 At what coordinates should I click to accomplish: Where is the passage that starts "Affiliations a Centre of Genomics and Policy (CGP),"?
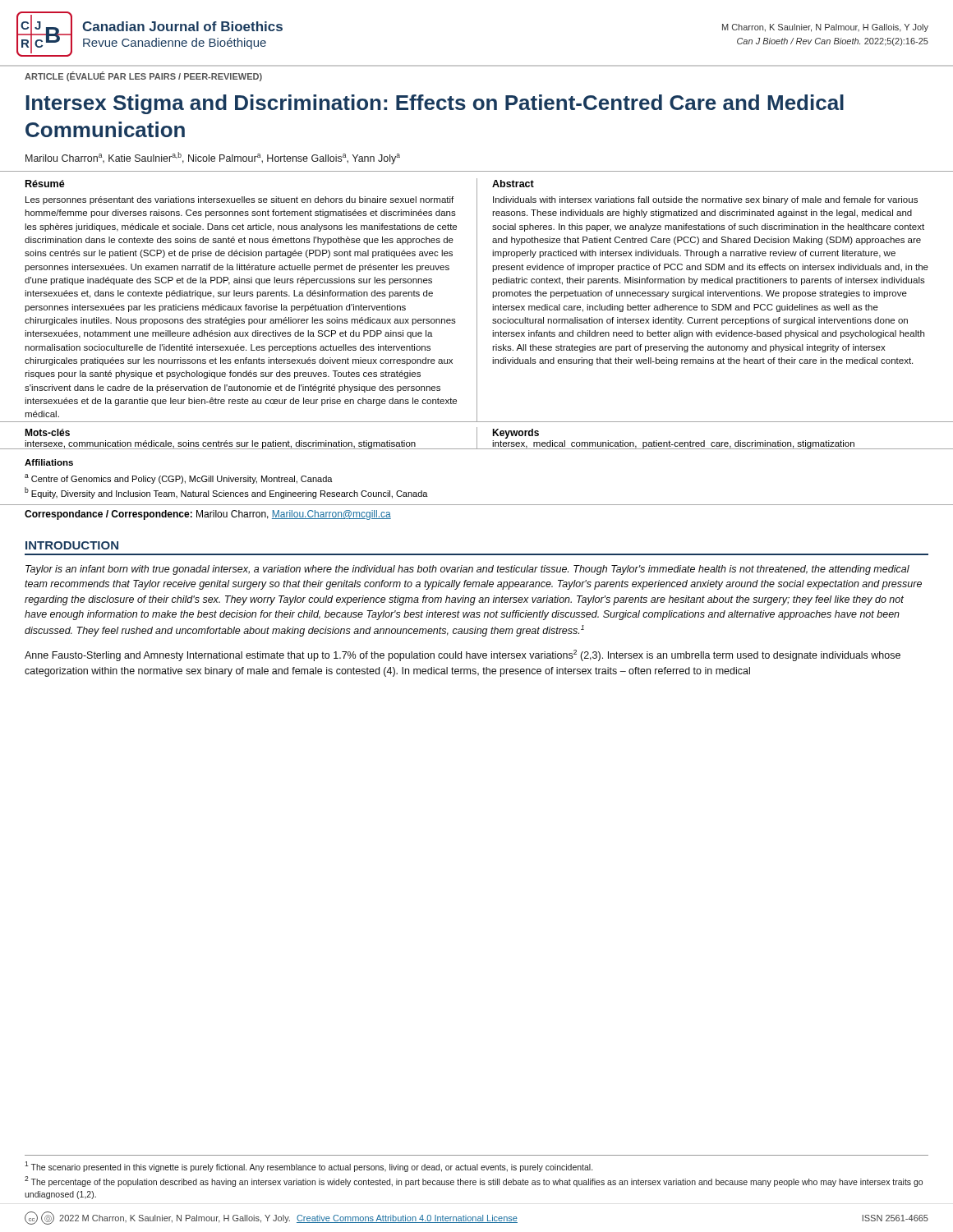tap(226, 478)
